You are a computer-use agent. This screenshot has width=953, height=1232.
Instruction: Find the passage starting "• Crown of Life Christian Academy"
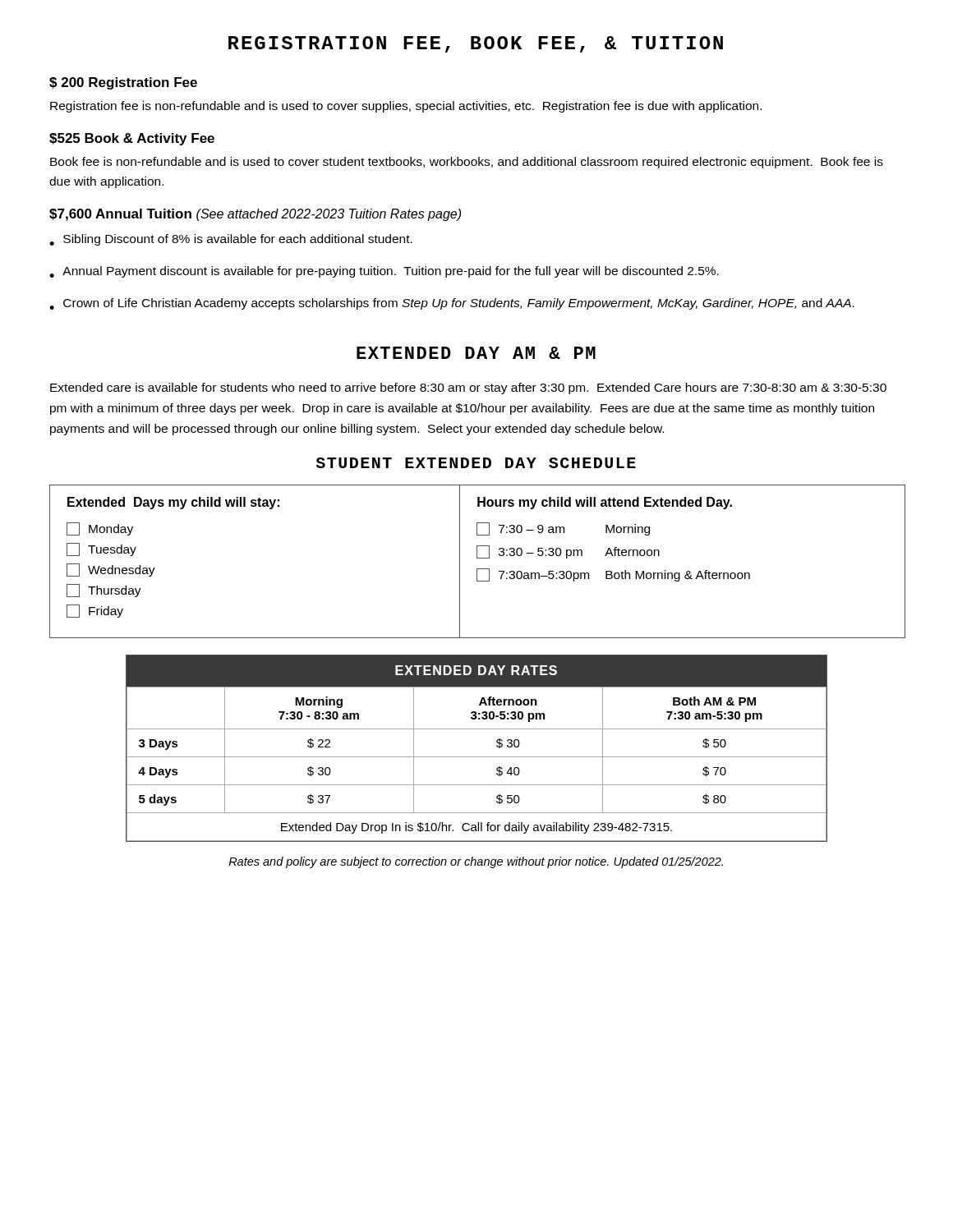tap(452, 306)
